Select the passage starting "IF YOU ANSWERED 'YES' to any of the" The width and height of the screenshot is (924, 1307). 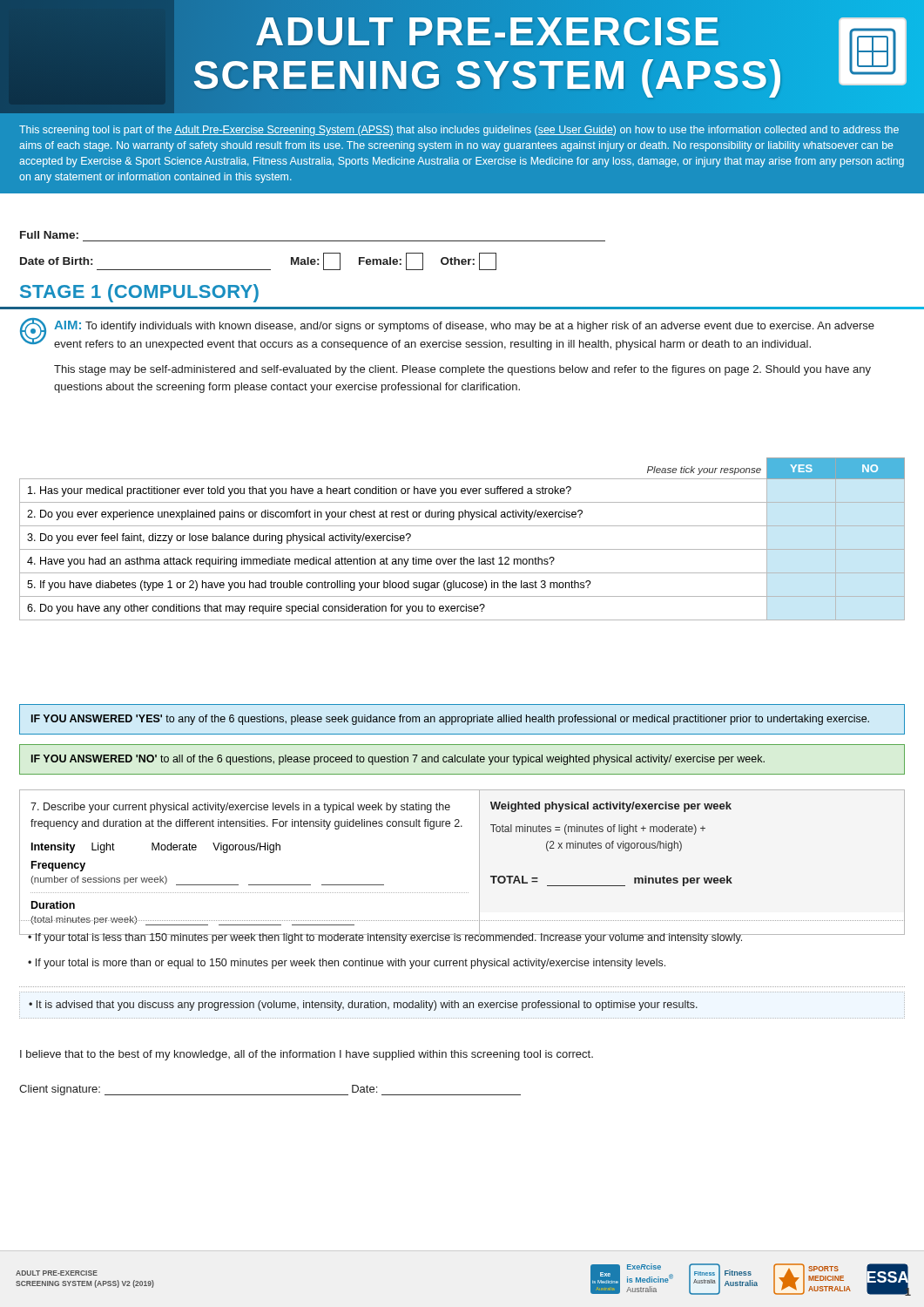pos(450,719)
